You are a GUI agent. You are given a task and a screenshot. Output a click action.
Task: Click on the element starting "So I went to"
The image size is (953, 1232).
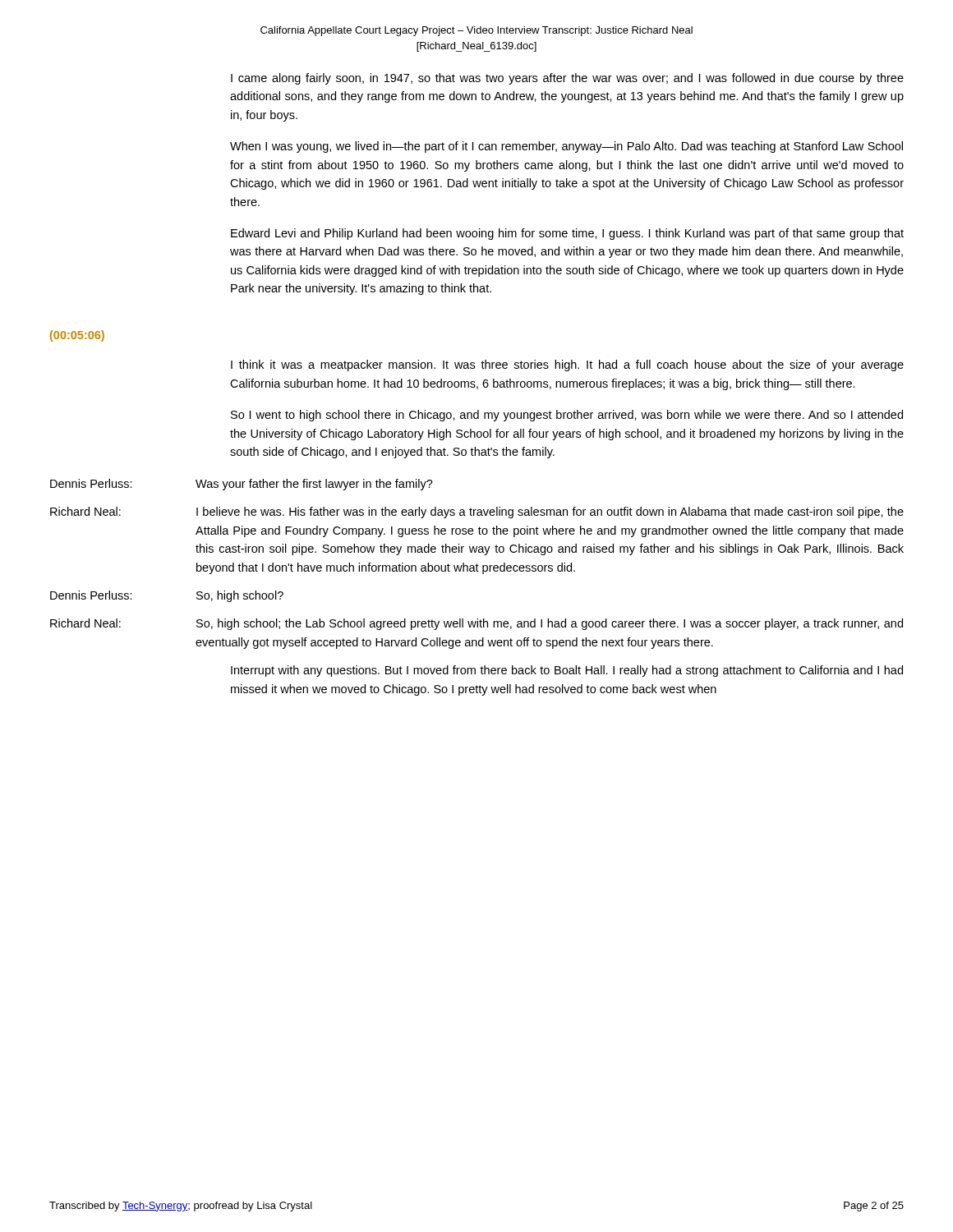coord(567,433)
